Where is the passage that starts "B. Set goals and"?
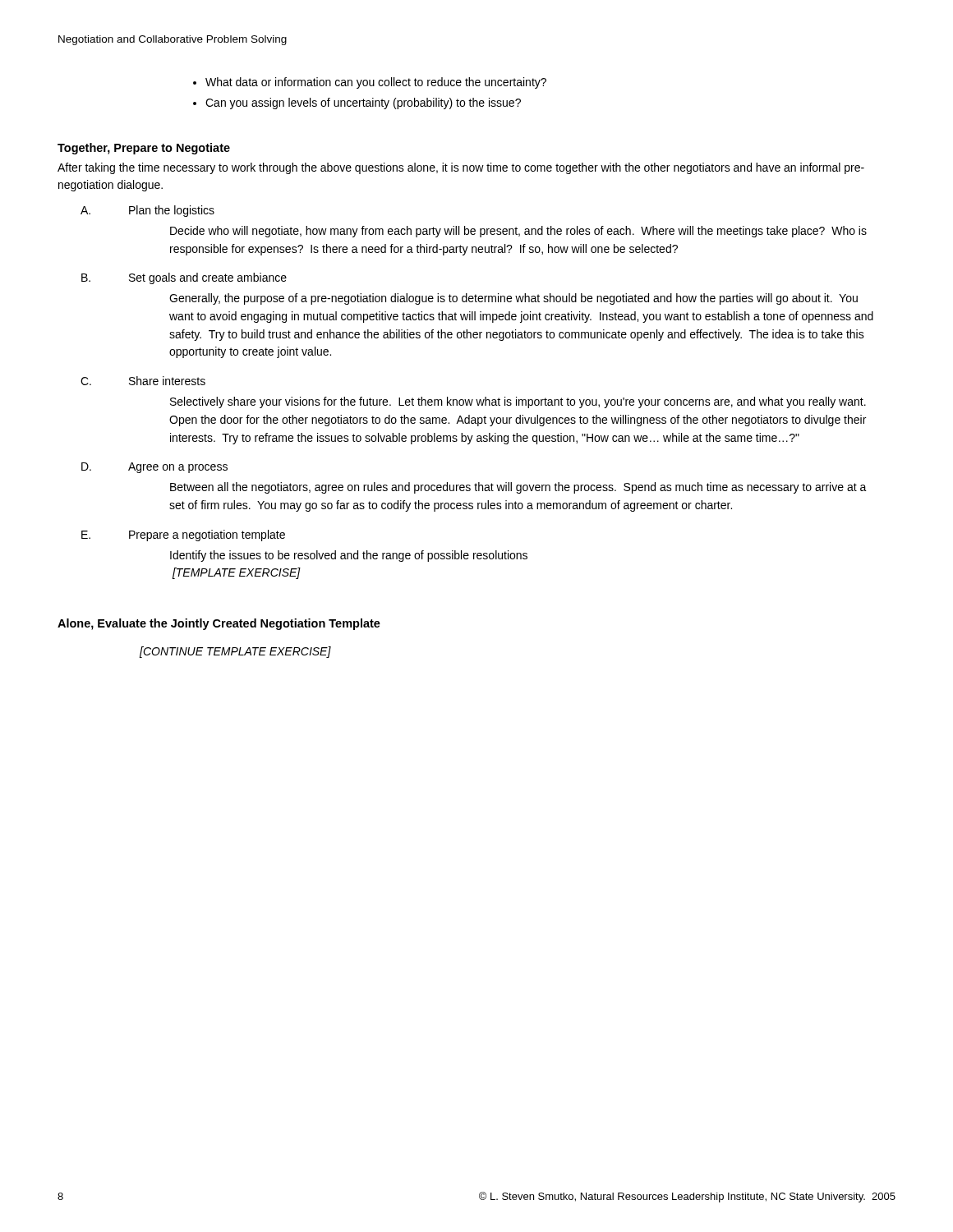 [468, 316]
